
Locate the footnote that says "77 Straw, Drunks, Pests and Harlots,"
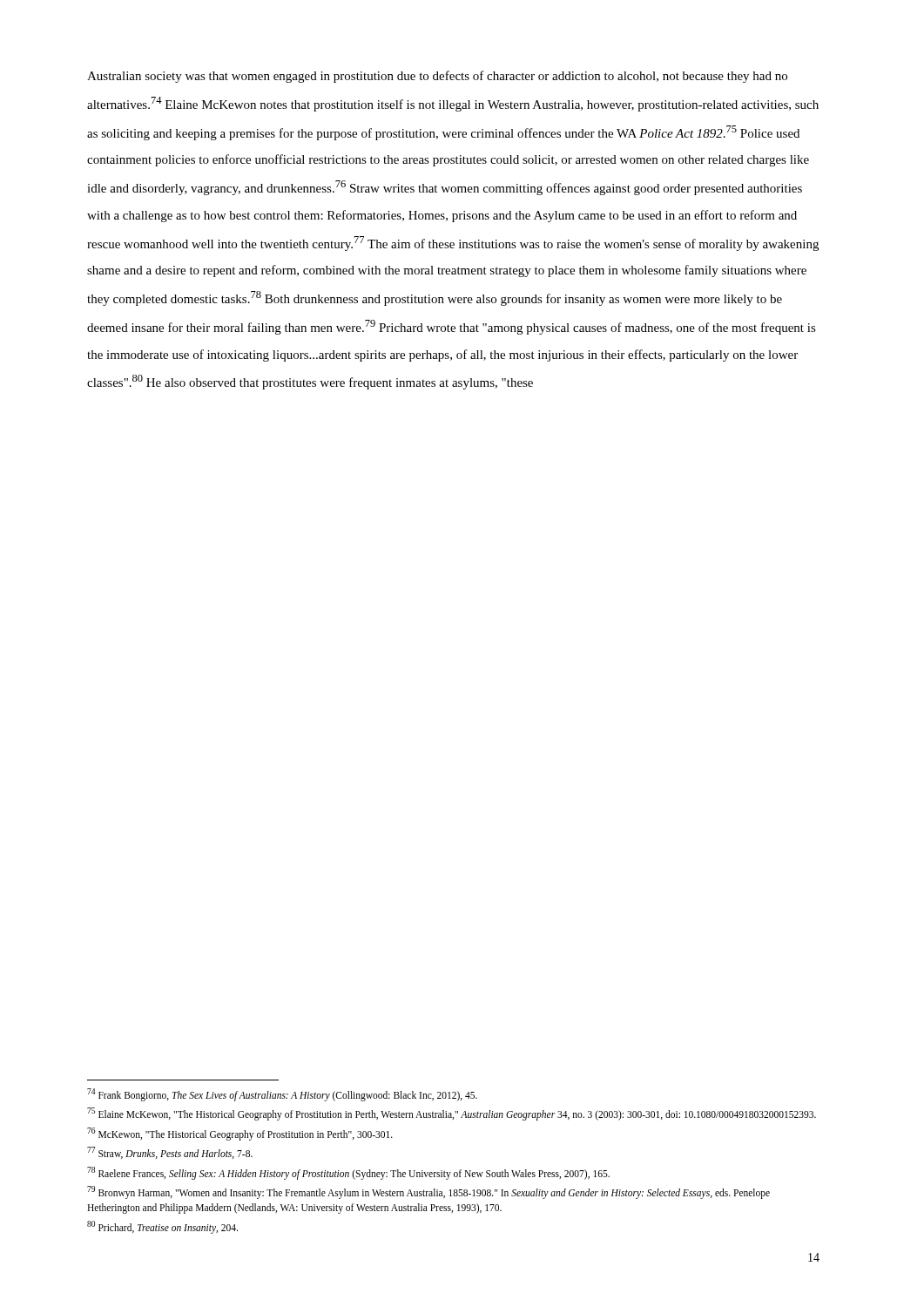(x=170, y=1152)
